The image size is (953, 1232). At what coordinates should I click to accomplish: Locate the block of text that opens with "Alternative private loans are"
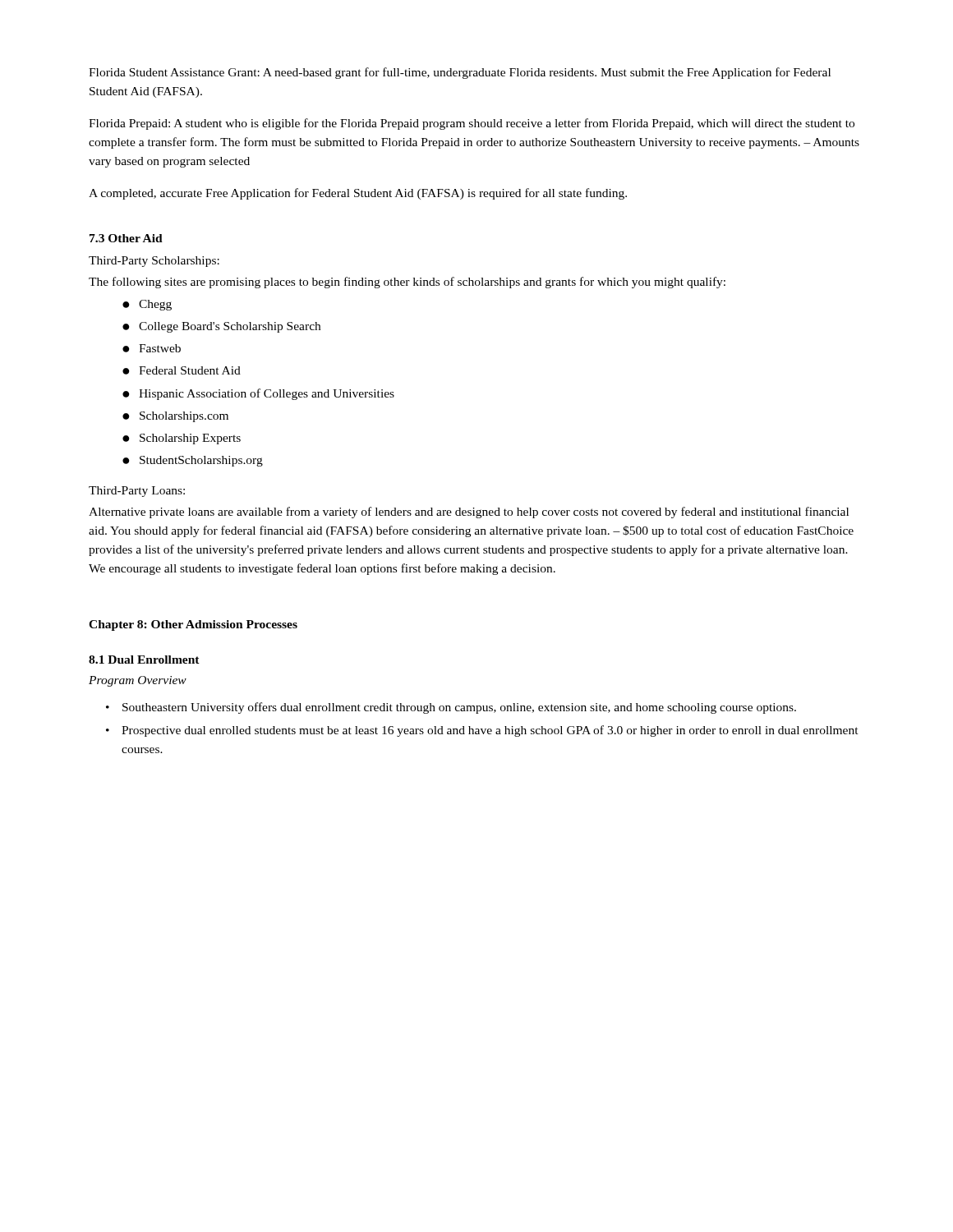(471, 539)
